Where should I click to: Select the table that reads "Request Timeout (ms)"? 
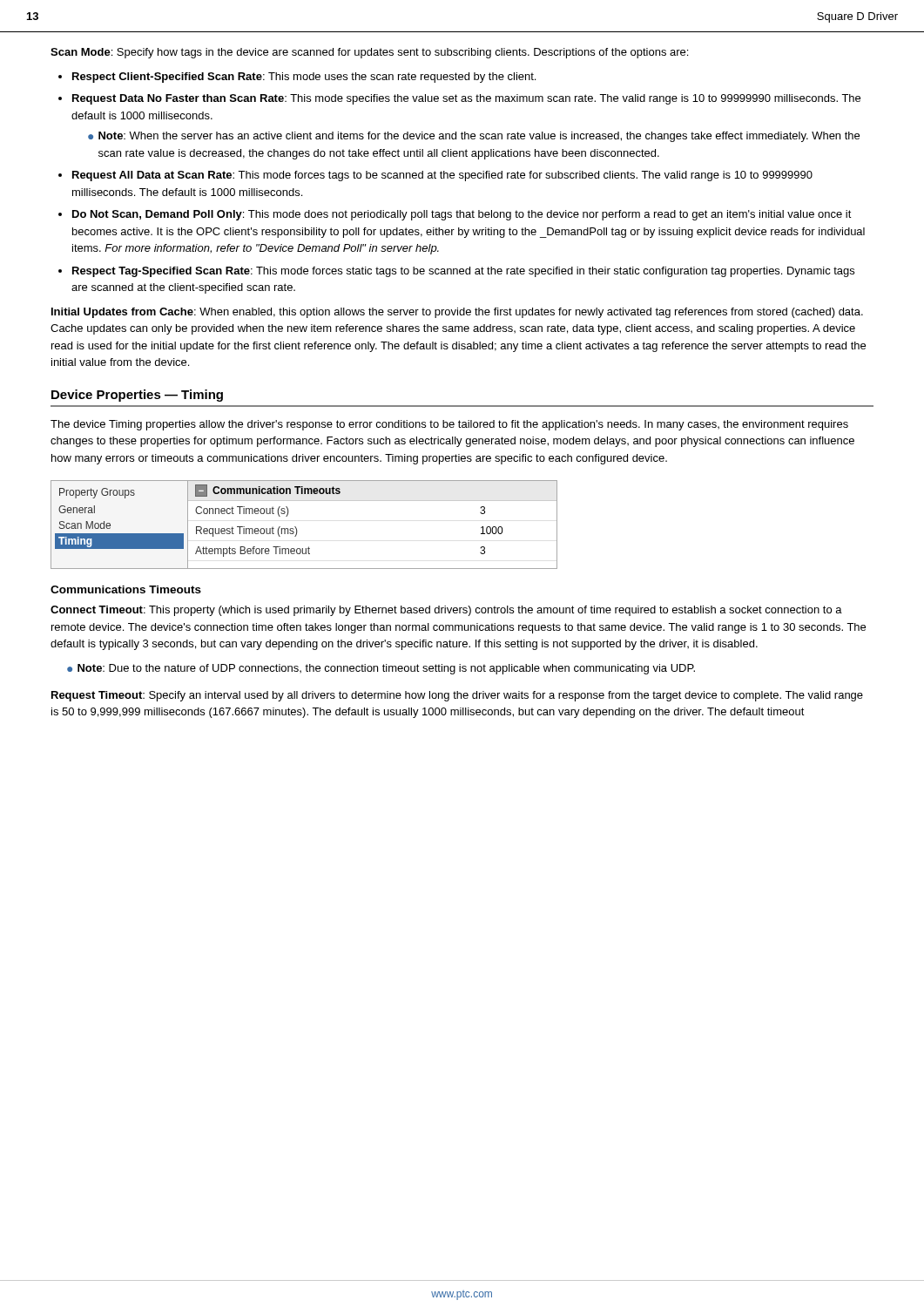(304, 524)
